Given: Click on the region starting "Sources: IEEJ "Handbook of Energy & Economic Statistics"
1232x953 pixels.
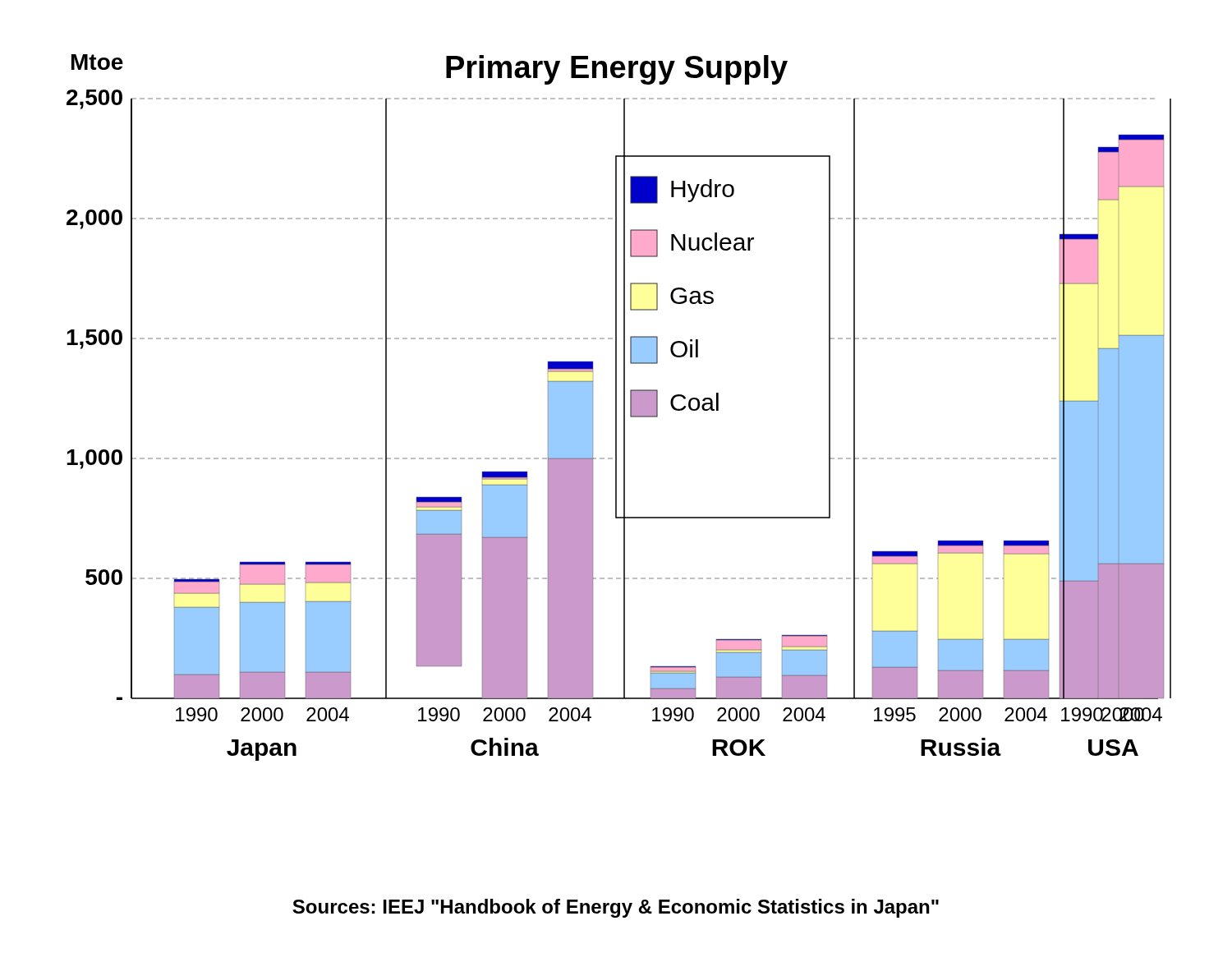Looking at the screenshot, I should [616, 907].
